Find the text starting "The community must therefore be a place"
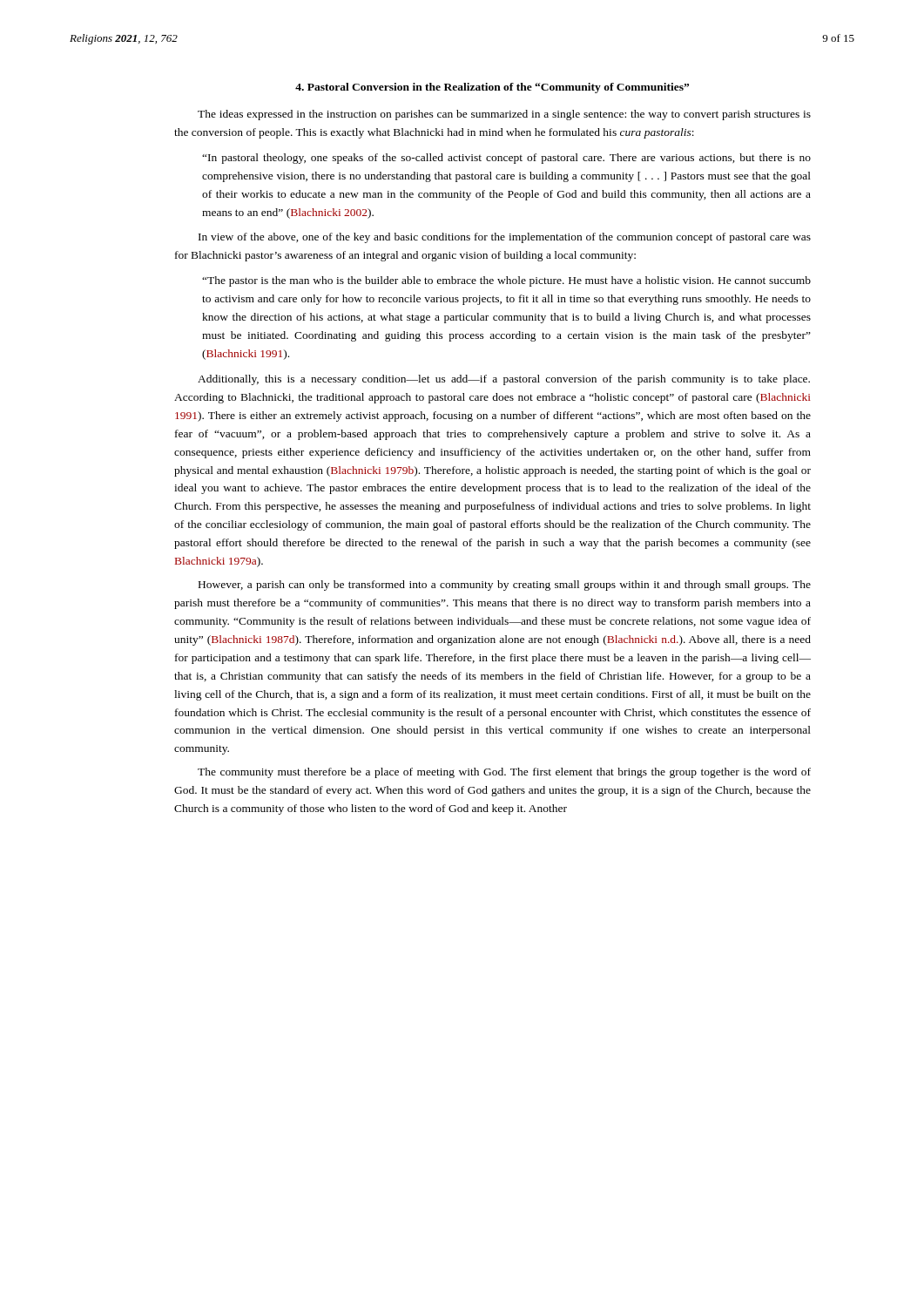 492,790
